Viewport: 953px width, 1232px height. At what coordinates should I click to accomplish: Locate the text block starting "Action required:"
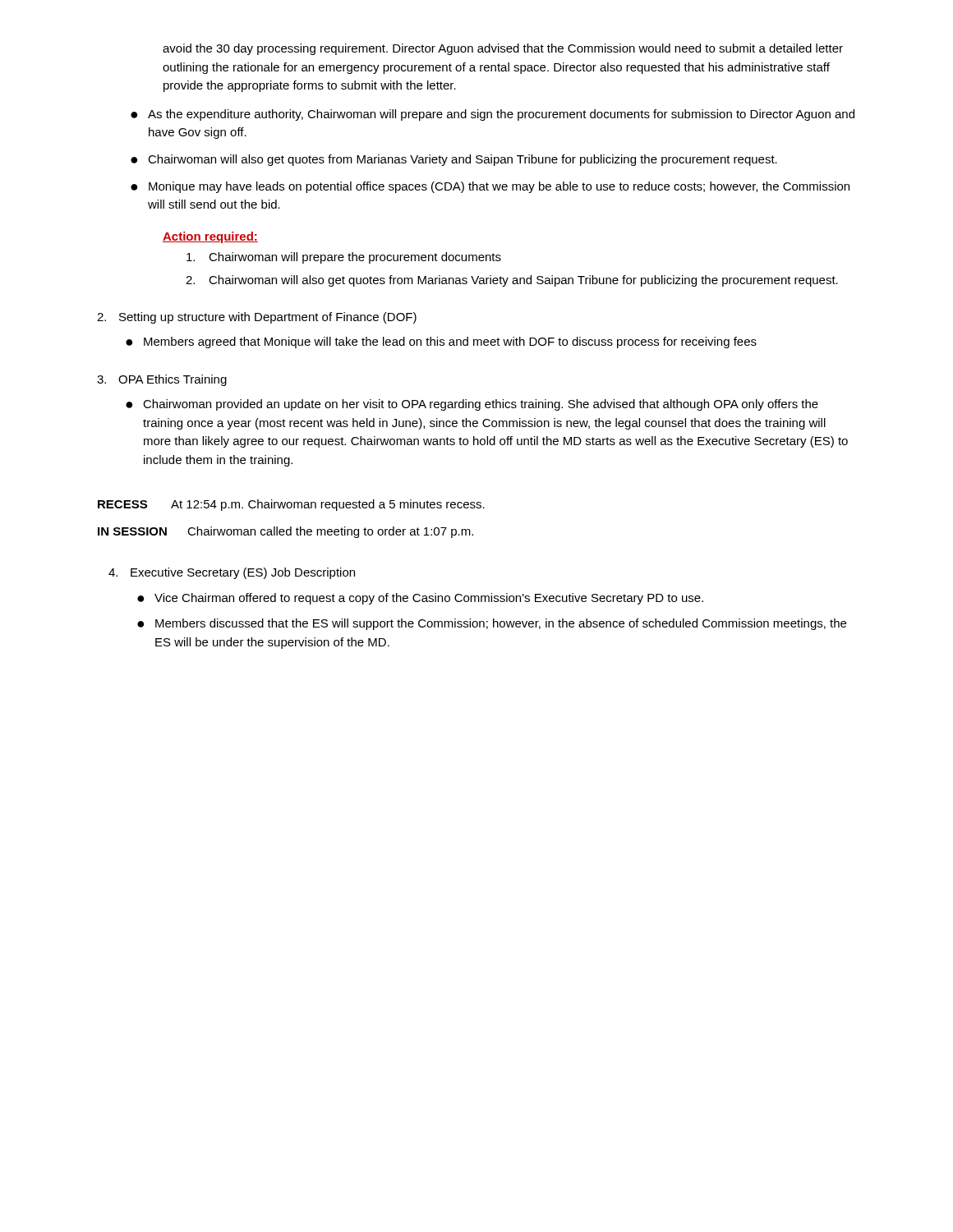[x=210, y=236]
